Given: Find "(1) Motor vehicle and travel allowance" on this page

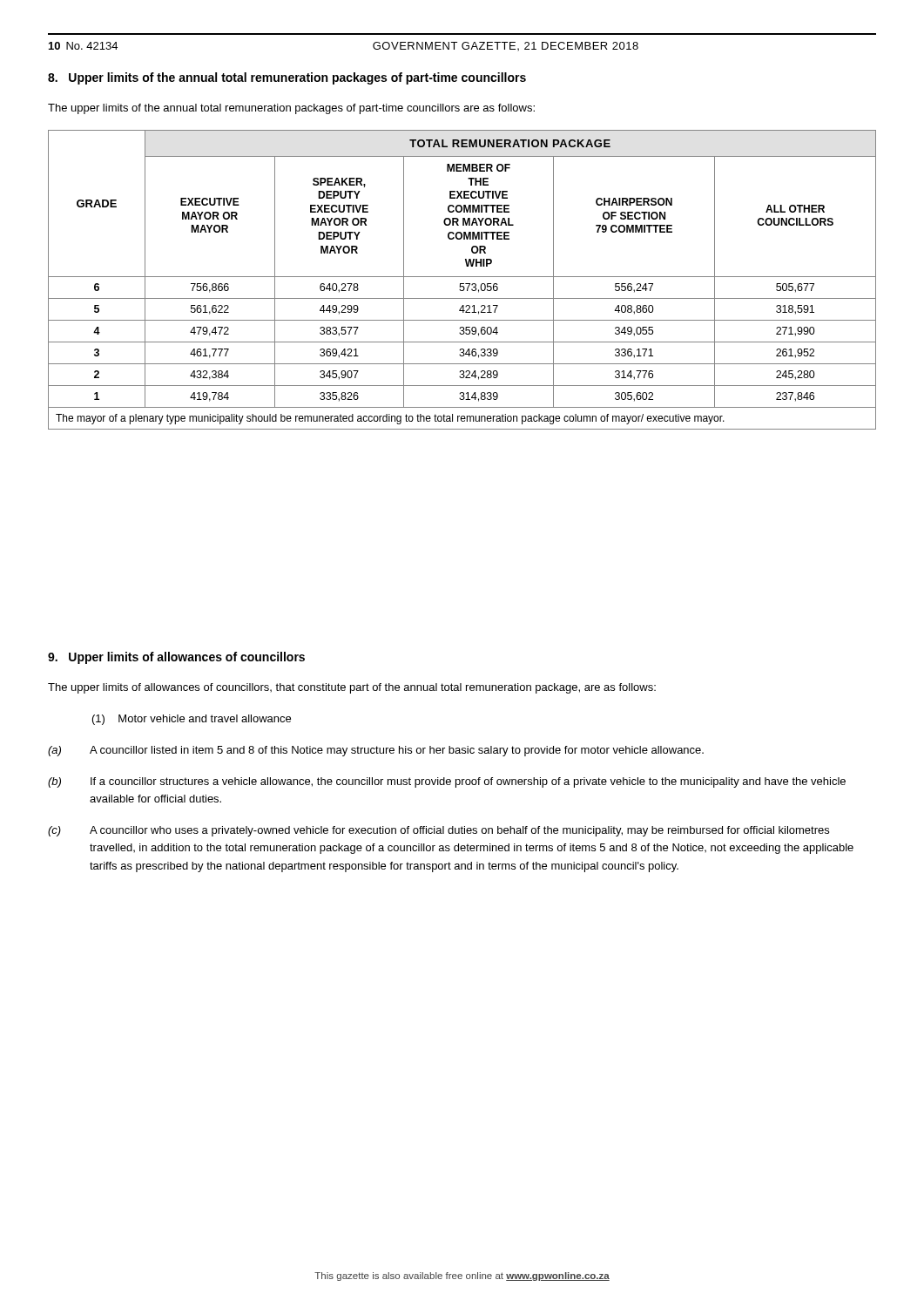Looking at the screenshot, I should coord(191,718).
